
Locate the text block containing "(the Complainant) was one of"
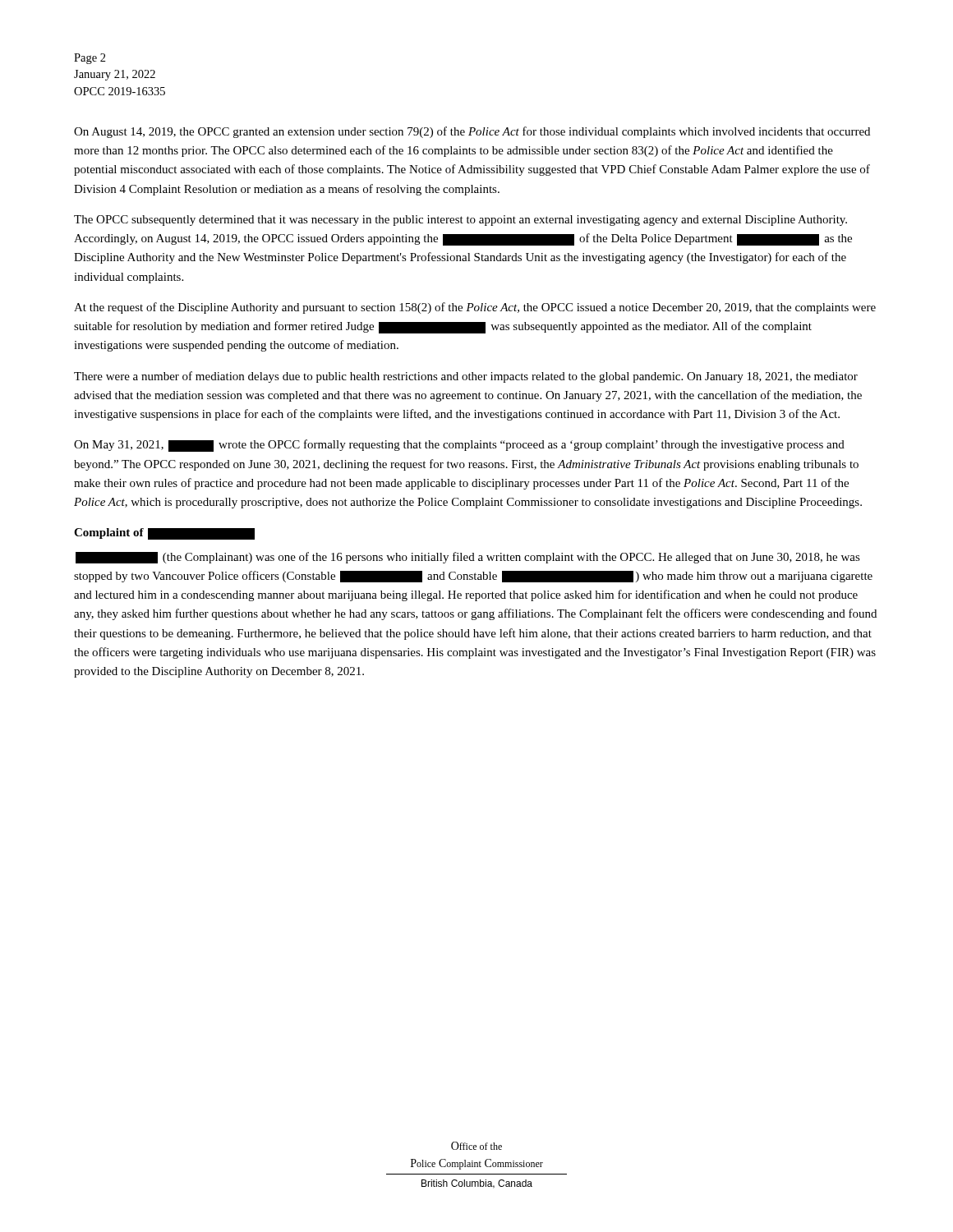pyautogui.click(x=476, y=614)
